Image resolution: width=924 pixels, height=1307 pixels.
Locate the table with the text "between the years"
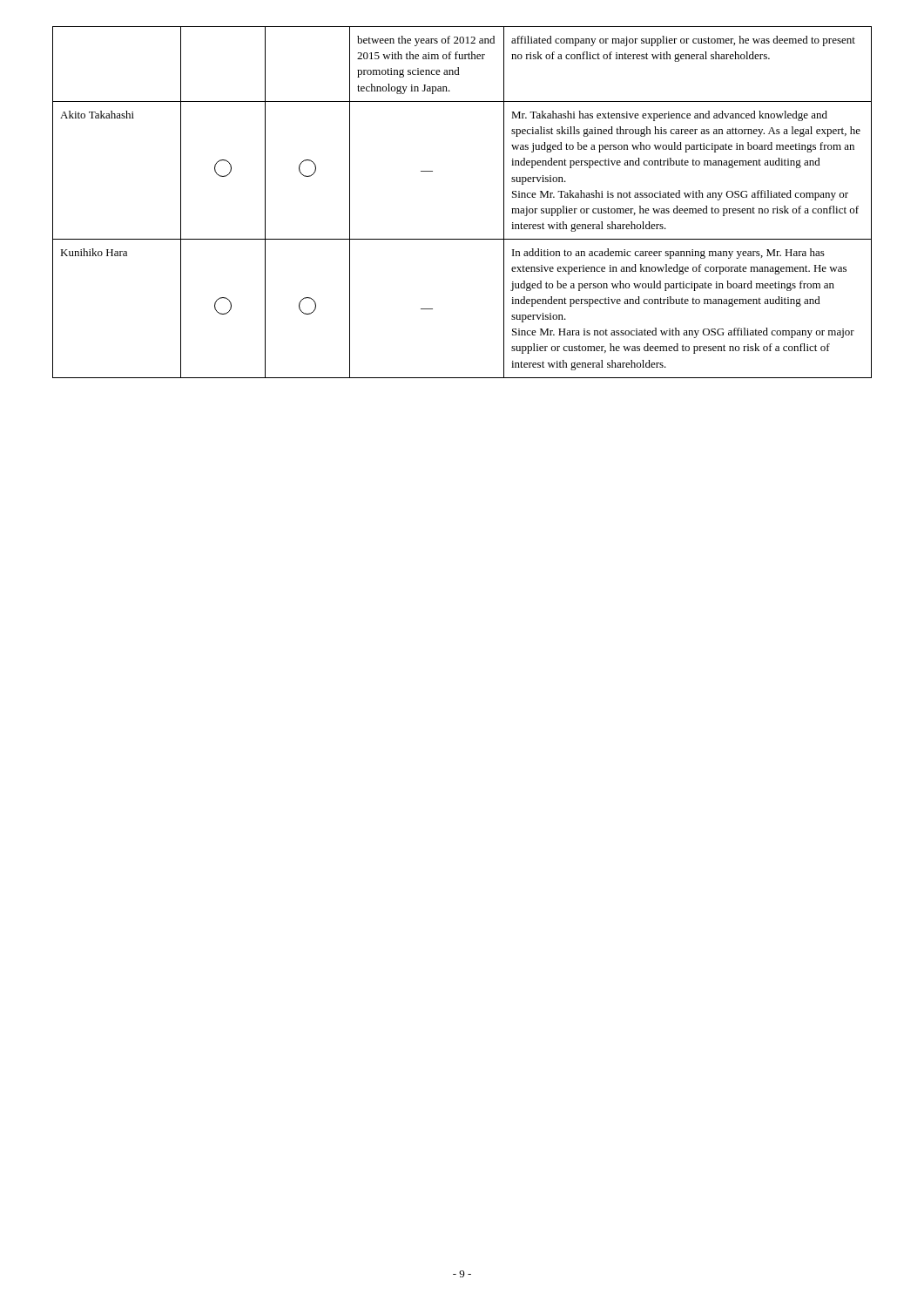coord(462,202)
